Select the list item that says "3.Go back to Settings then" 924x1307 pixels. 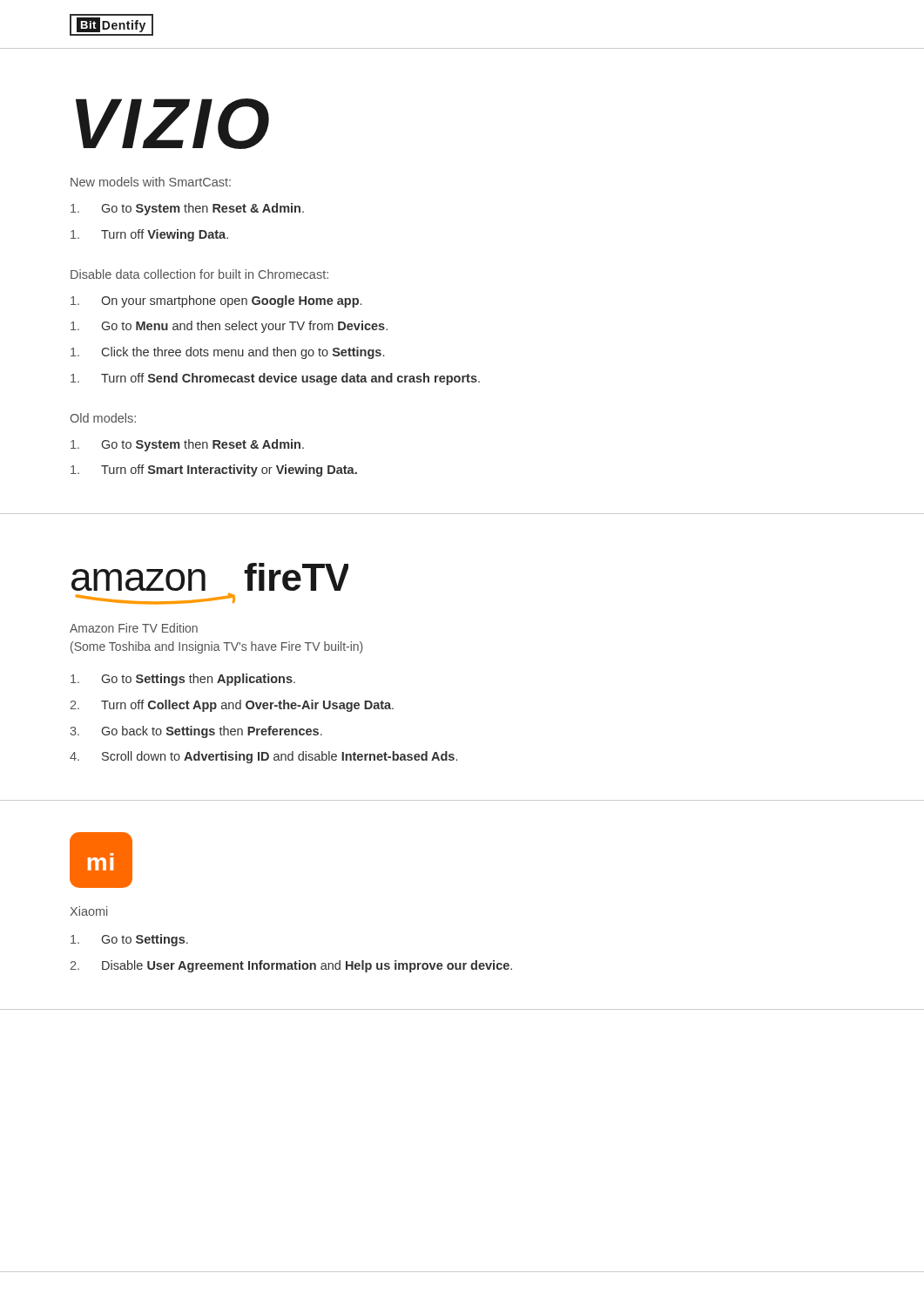(196, 732)
